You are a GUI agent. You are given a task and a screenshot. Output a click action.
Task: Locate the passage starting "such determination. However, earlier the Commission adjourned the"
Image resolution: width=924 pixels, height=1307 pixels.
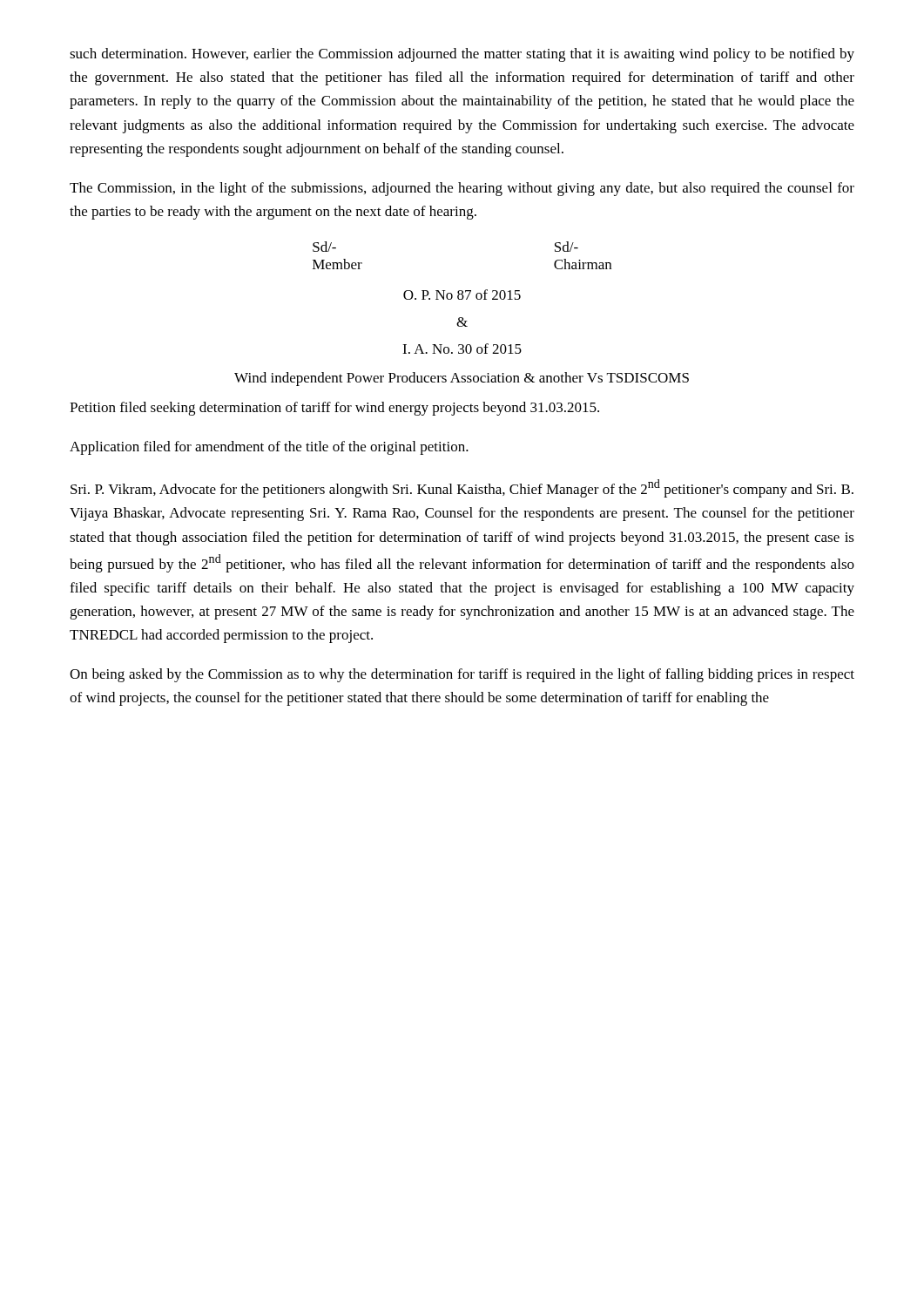[462, 101]
